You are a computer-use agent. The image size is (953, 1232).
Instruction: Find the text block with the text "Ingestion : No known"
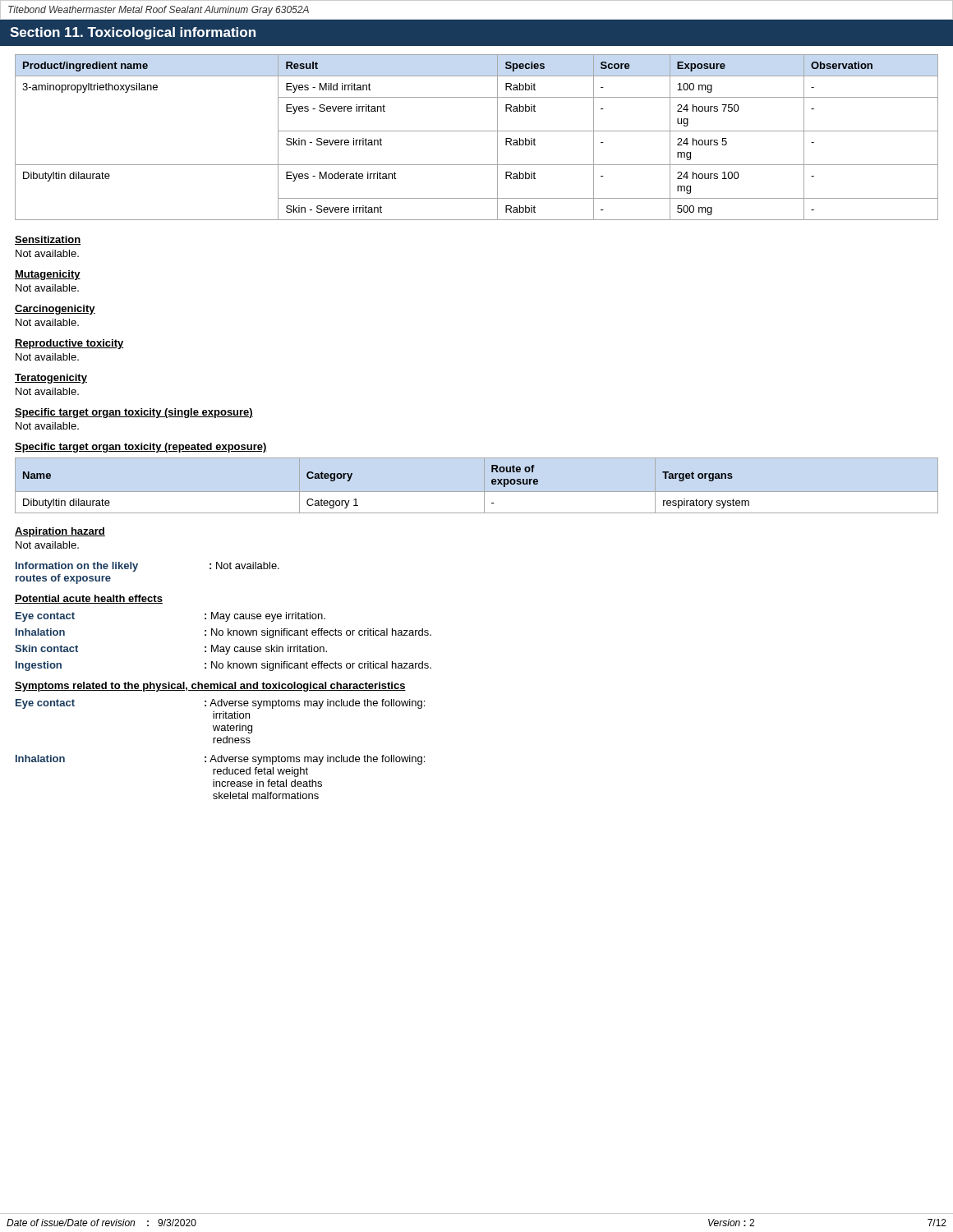(223, 666)
